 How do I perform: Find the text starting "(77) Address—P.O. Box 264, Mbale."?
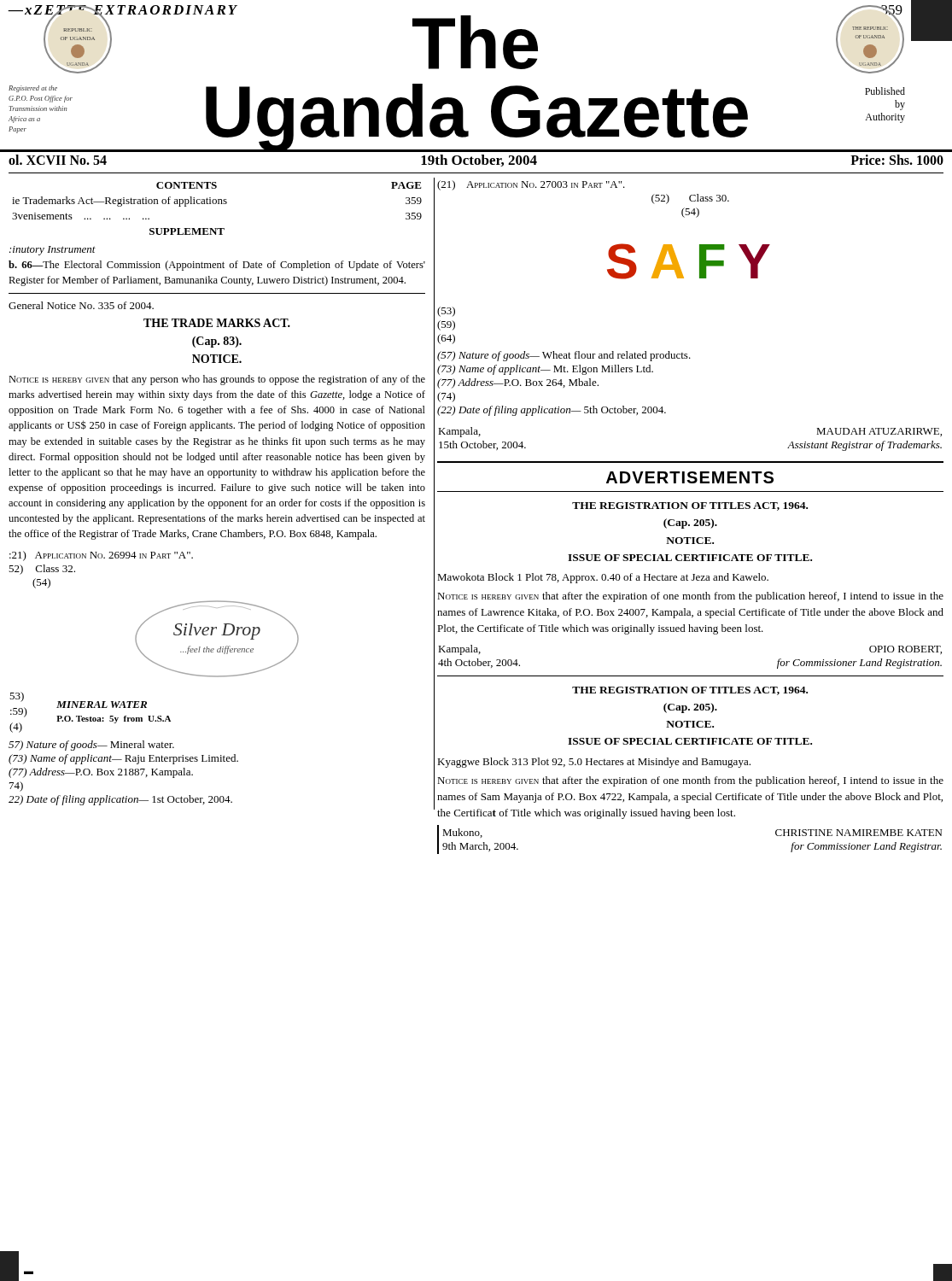(x=518, y=382)
